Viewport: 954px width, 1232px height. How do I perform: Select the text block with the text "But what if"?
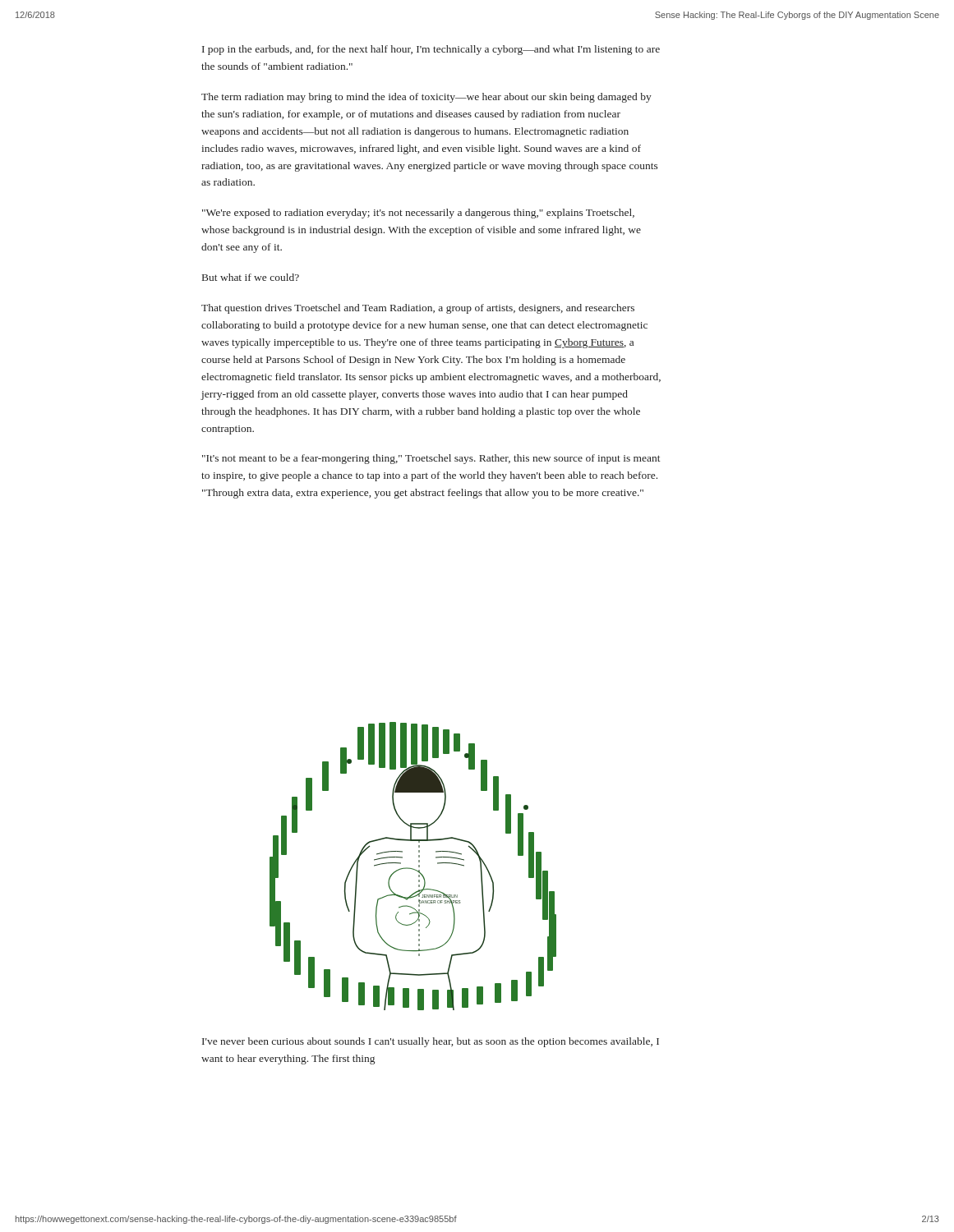click(x=250, y=277)
